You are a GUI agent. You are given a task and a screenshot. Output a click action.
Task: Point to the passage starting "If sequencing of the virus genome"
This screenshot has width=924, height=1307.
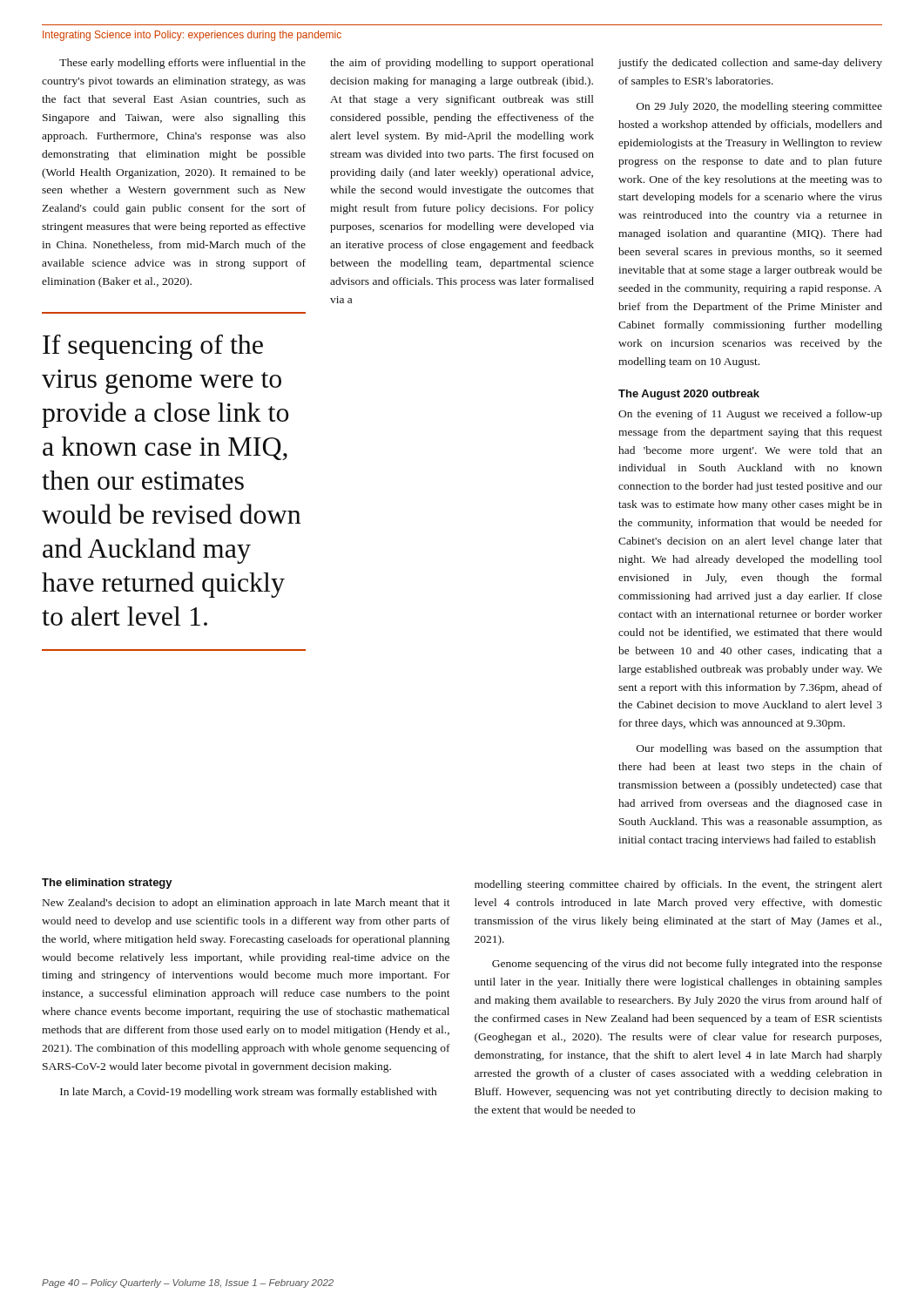pyautogui.click(x=171, y=480)
